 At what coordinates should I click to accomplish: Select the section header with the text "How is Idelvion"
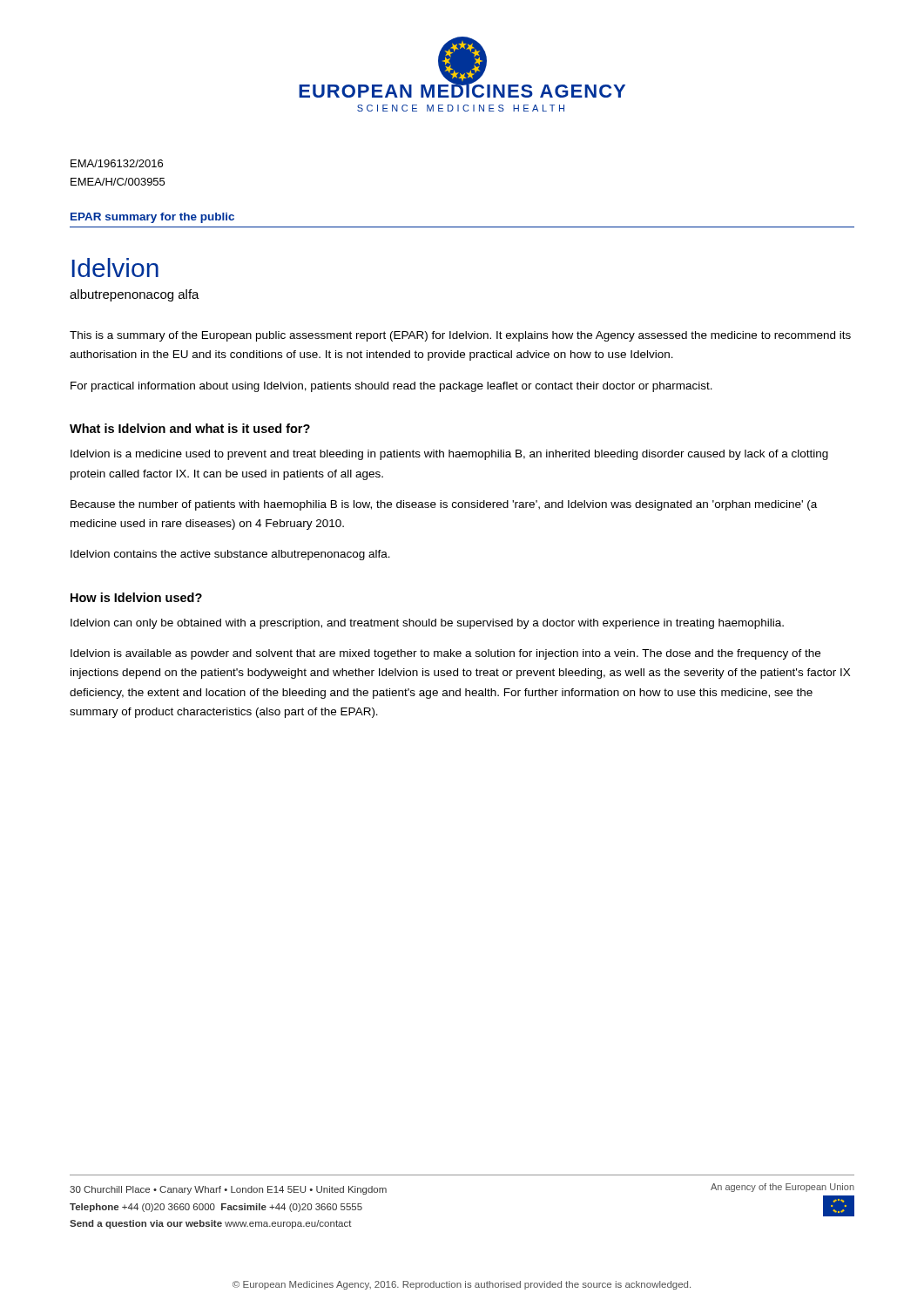click(136, 597)
